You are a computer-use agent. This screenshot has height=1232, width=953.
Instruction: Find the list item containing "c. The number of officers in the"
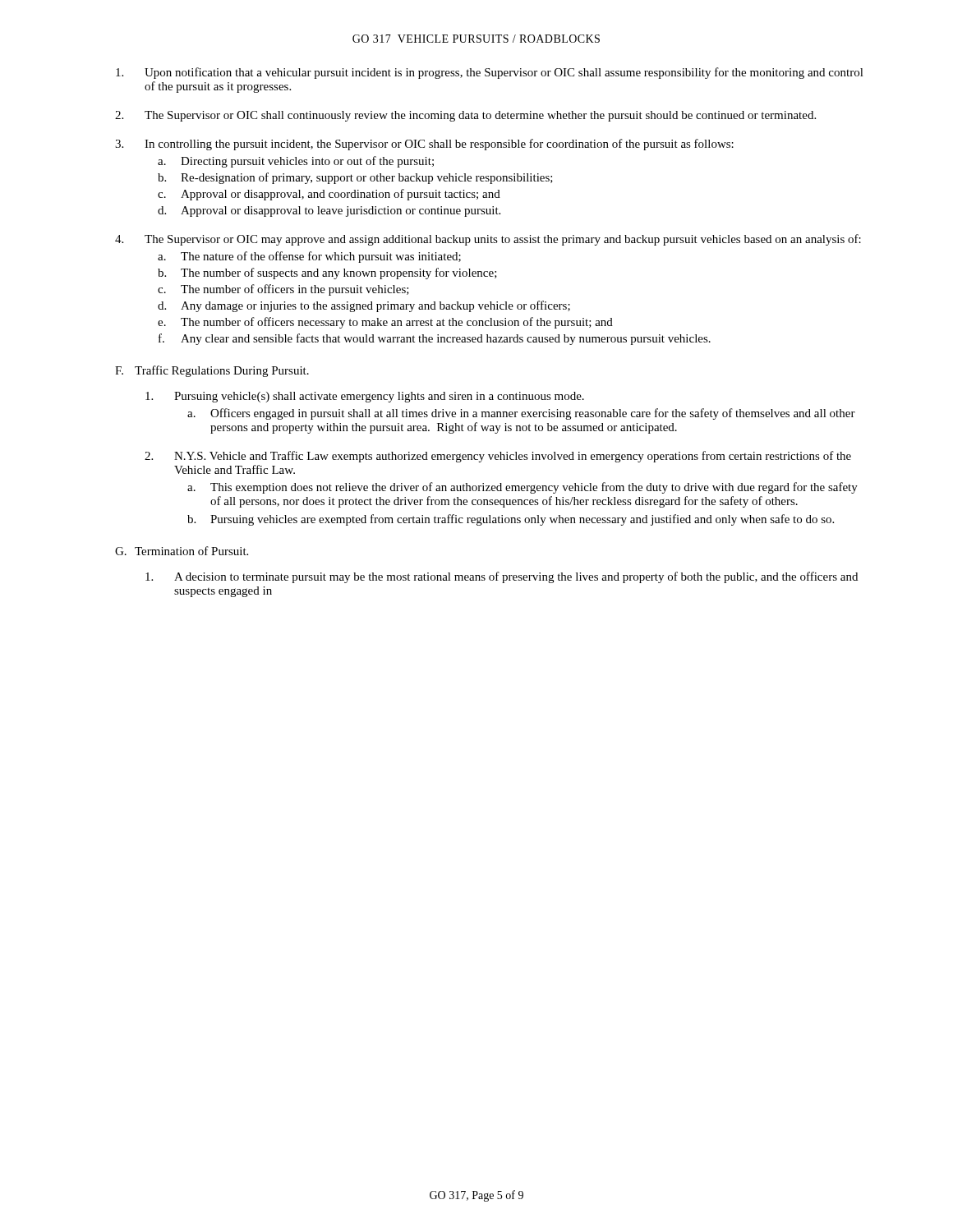[x=284, y=290]
